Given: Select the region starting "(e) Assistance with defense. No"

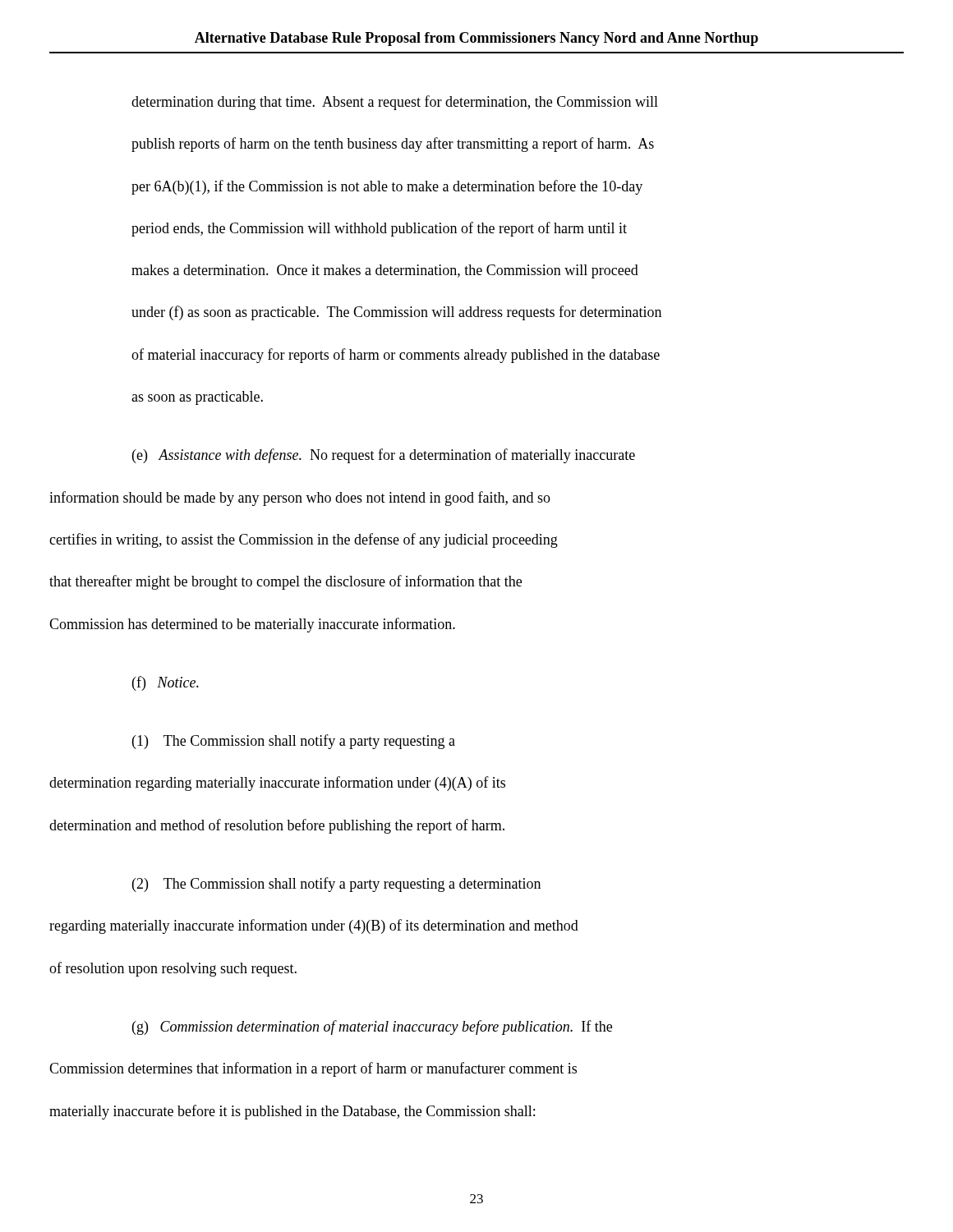Looking at the screenshot, I should [x=476, y=540].
